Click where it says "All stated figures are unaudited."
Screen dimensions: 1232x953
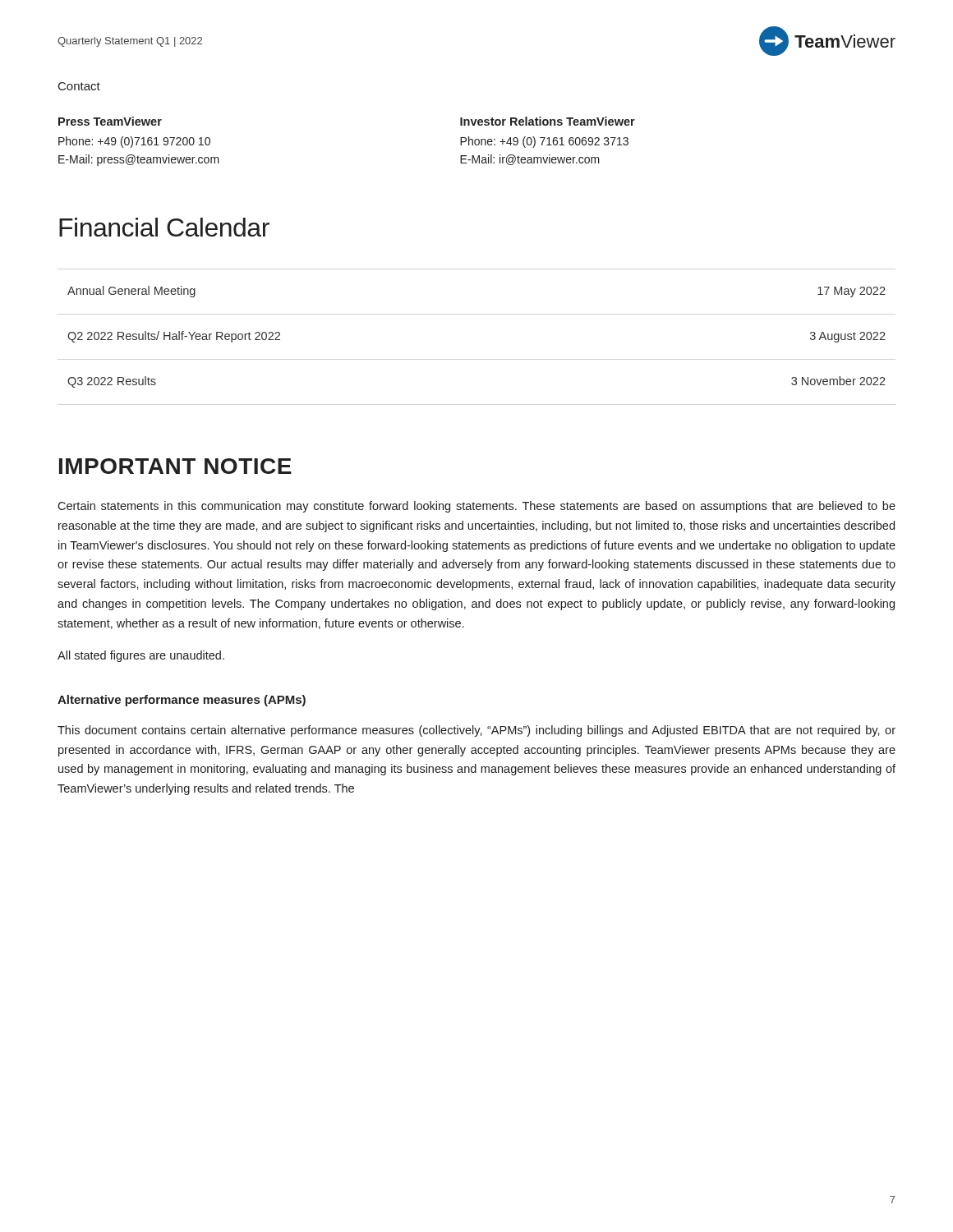pos(141,655)
